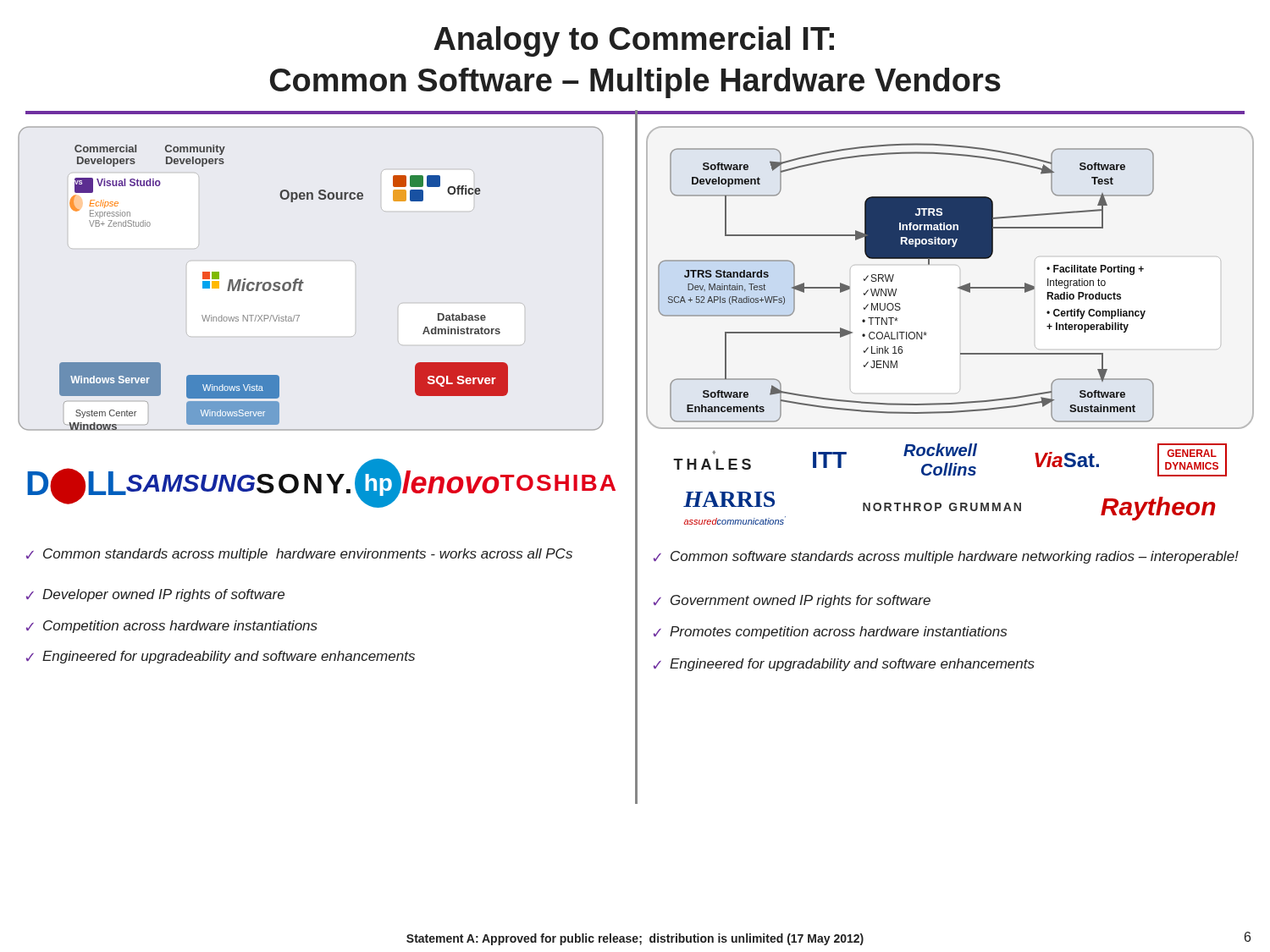Screen dimensions: 952x1270
Task: Select the block starting "✓ Common standards across multiple"
Action: tap(316, 555)
